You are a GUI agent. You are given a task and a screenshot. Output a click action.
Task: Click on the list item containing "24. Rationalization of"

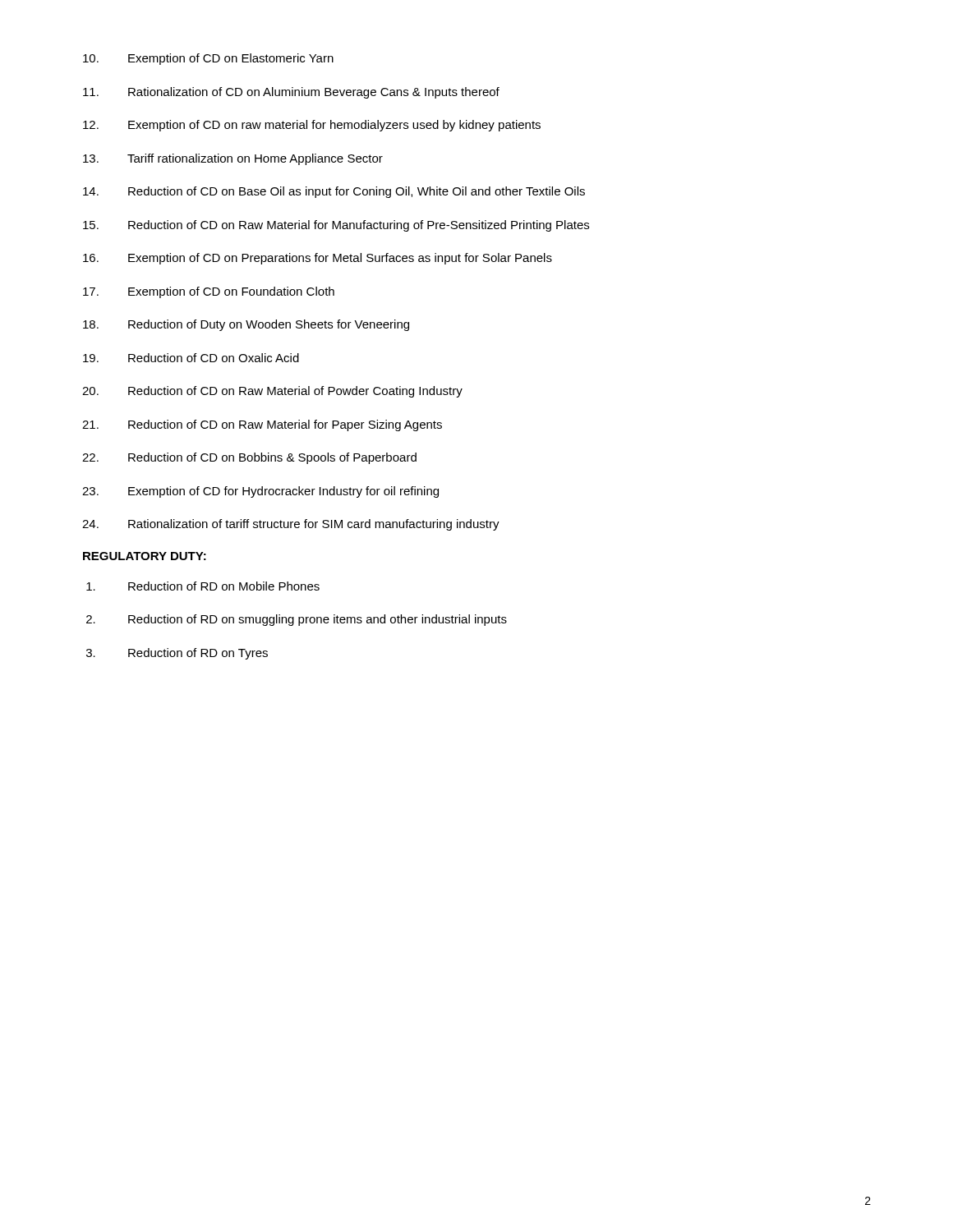click(x=476, y=524)
